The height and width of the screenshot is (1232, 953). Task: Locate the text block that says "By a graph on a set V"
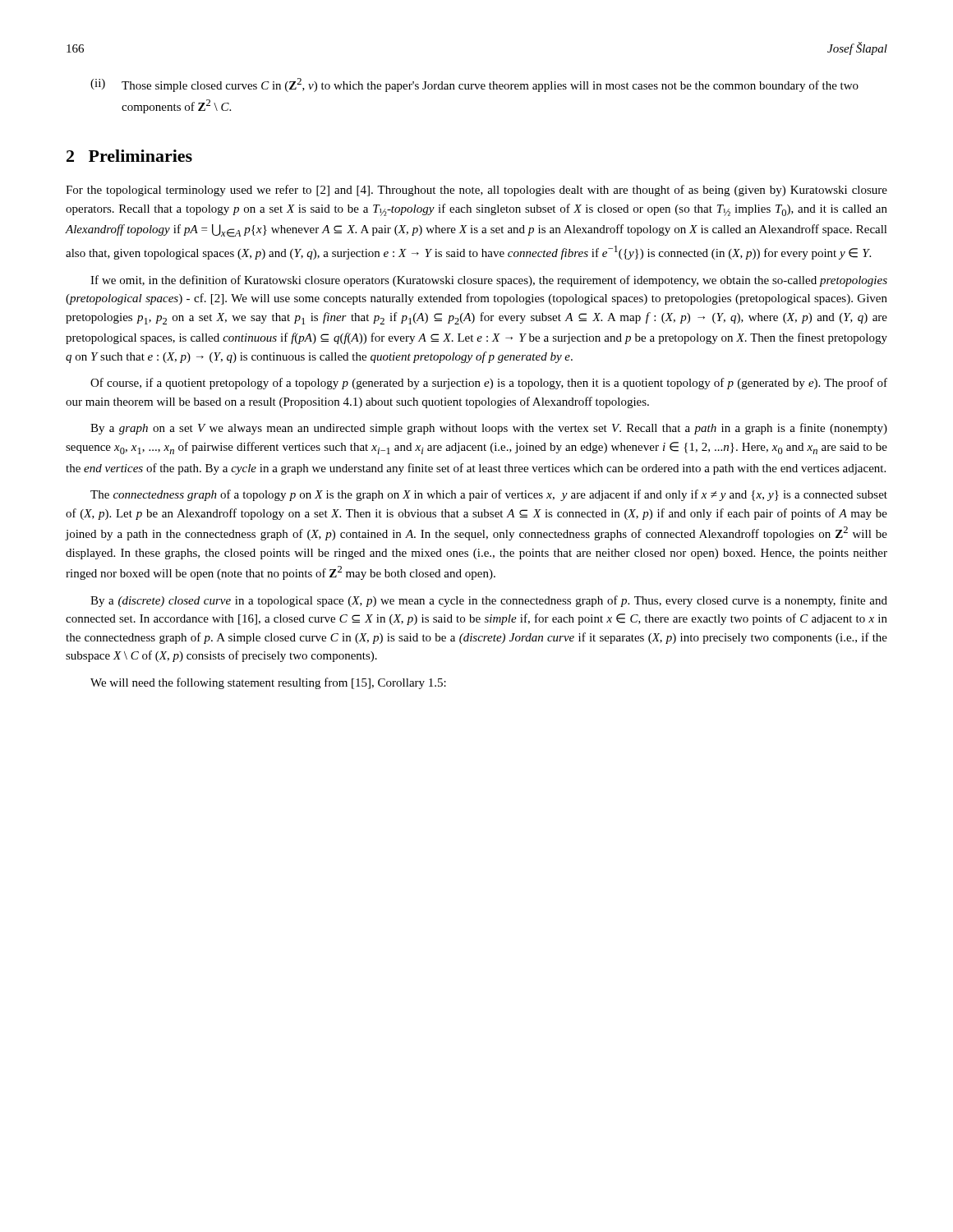[476, 448]
